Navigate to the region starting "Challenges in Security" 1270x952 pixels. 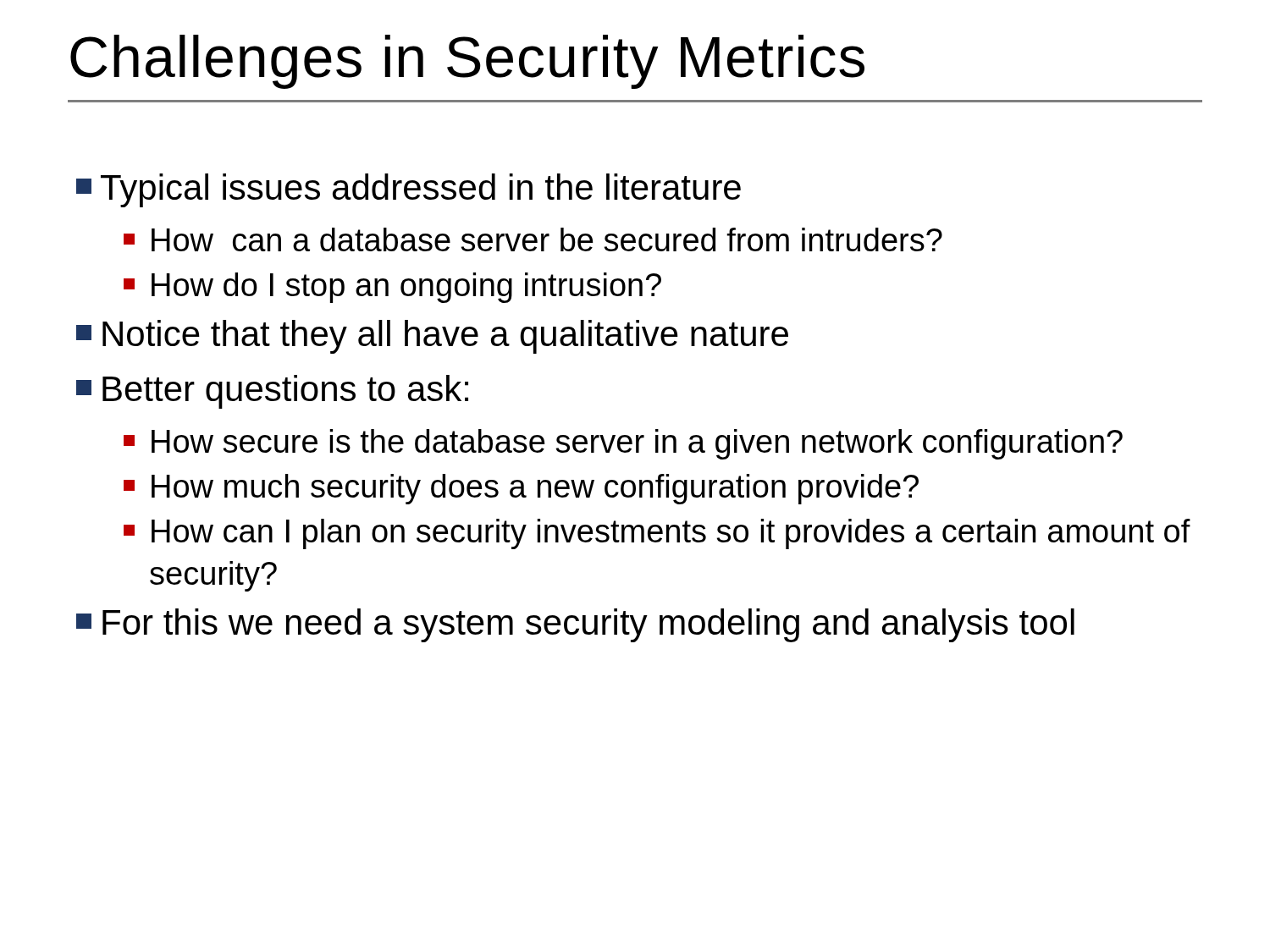tap(635, 63)
